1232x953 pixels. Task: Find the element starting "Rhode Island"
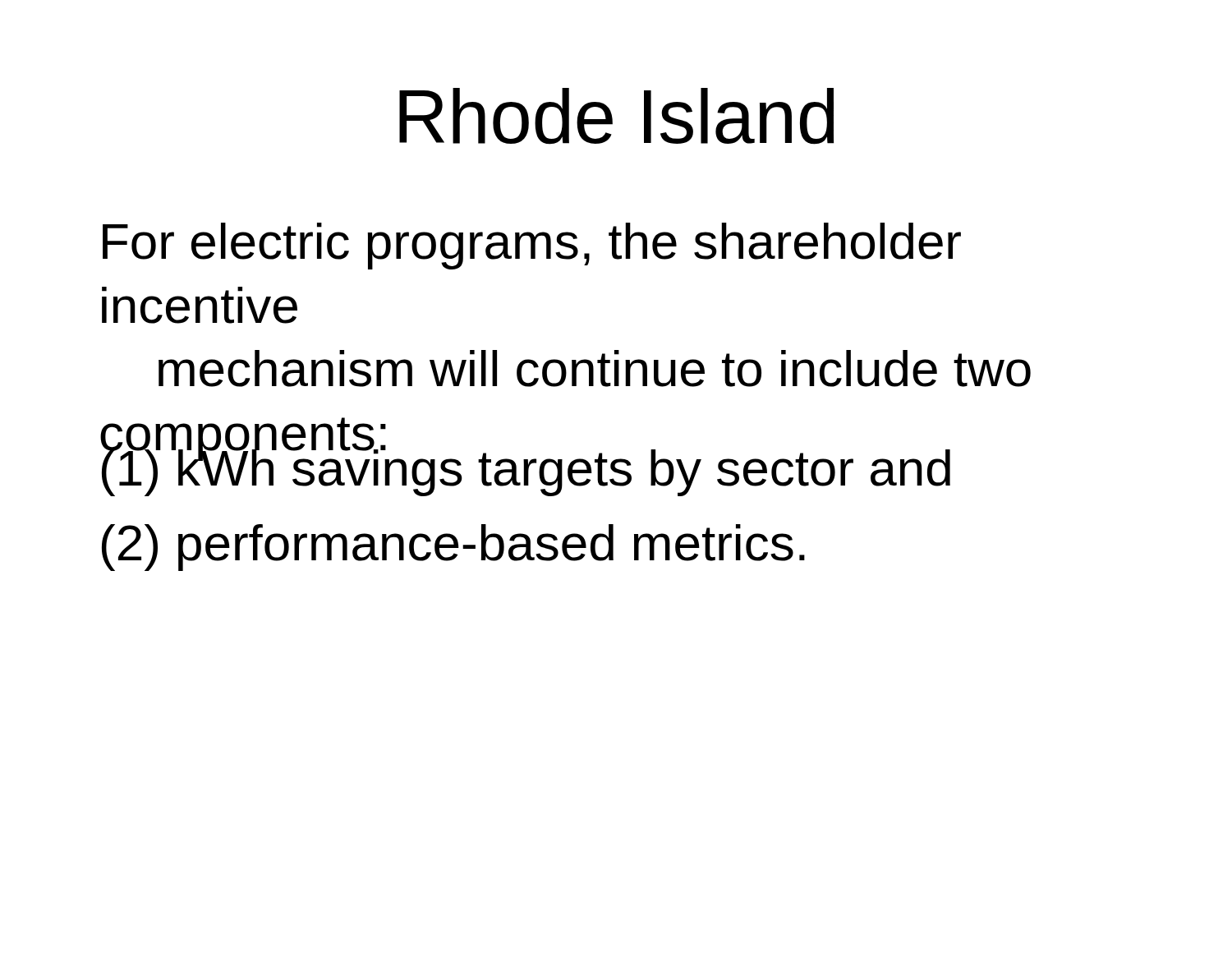pyautogui.click(x=616, y=117)
